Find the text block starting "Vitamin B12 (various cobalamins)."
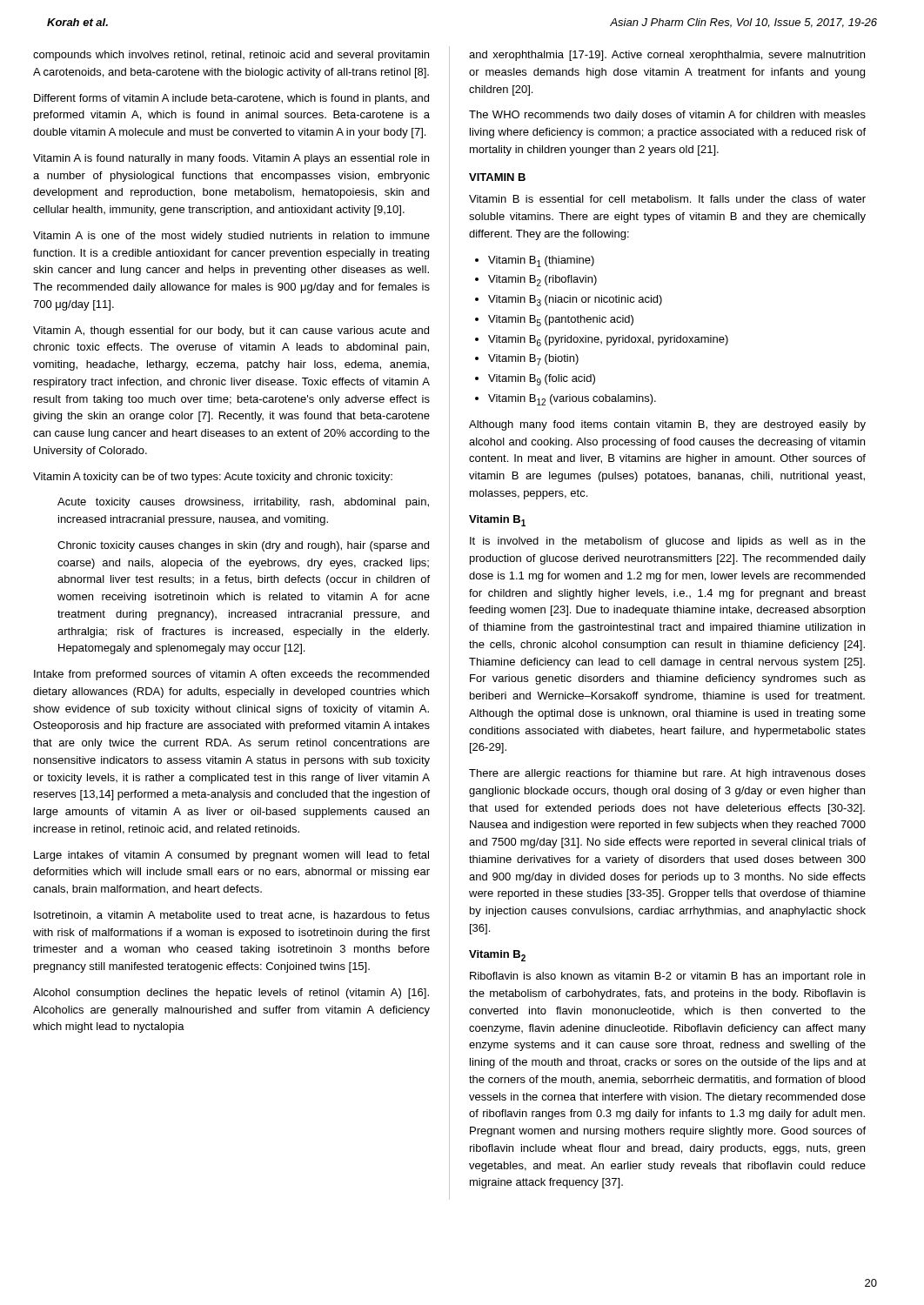Image resolution: width=924 pixels, height=1305 pixels. 572,400
